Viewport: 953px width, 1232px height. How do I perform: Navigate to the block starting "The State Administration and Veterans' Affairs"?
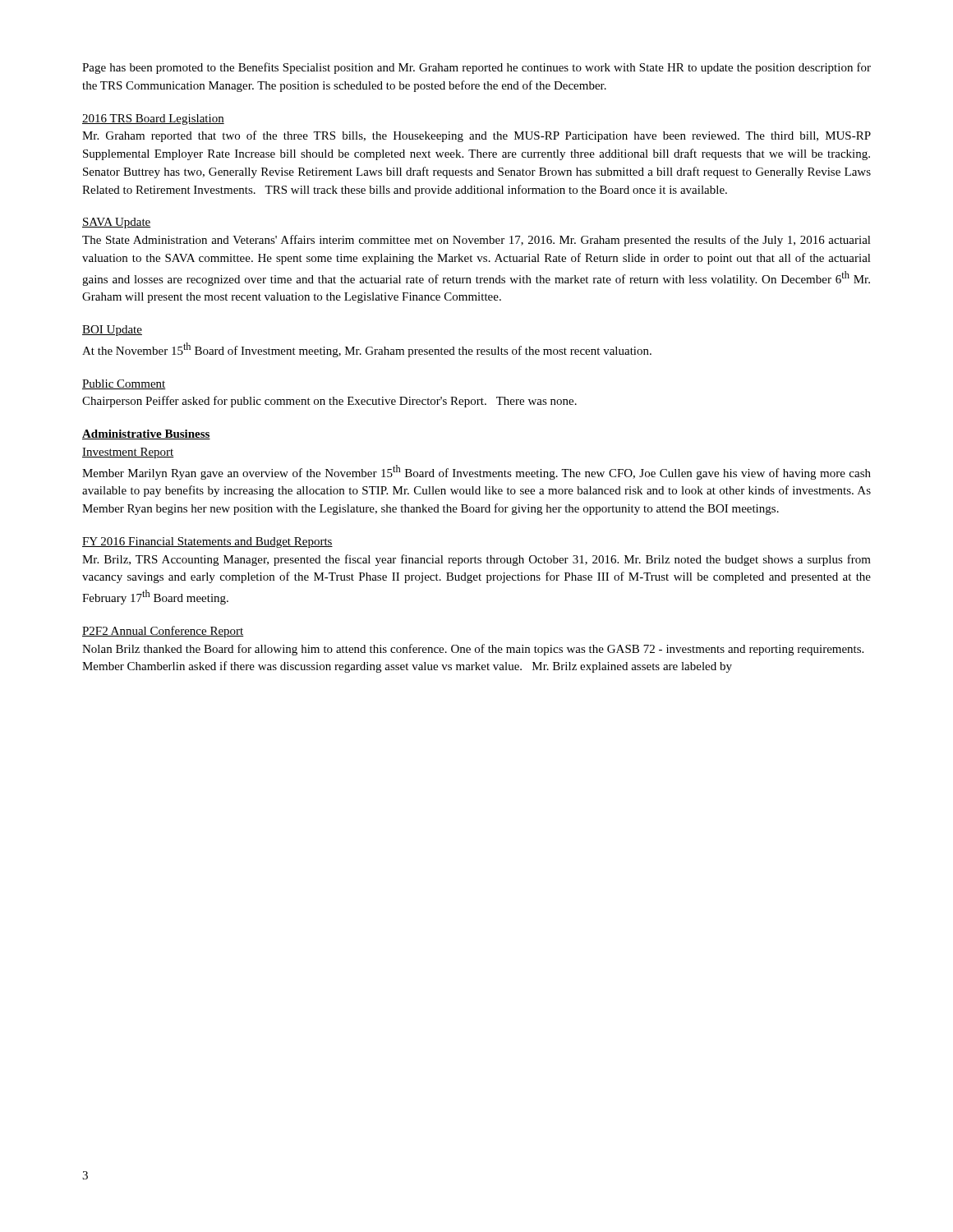point(476,269)
